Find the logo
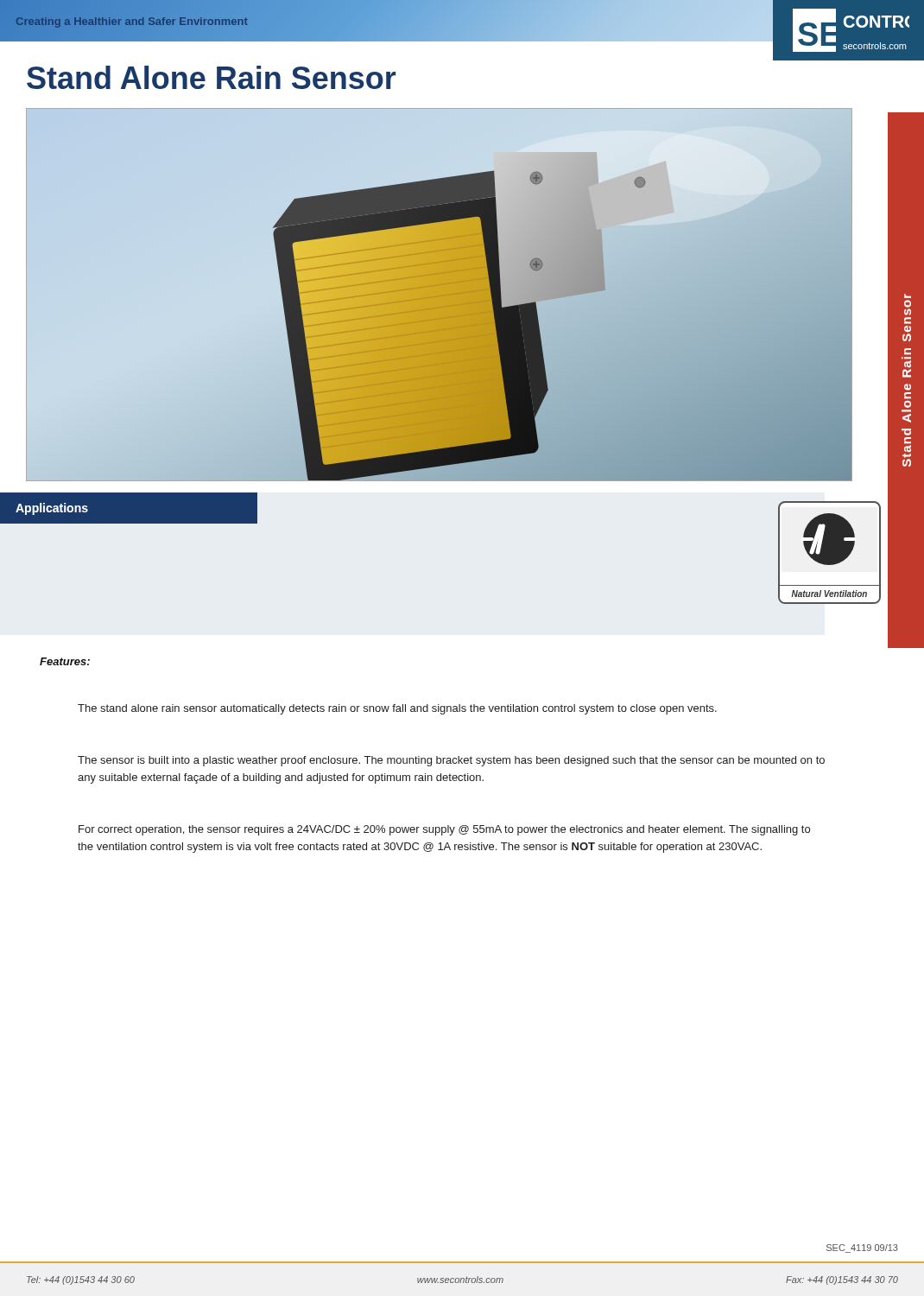The height and width of the screenshot is (1296, 924). (x=829, y=553)
